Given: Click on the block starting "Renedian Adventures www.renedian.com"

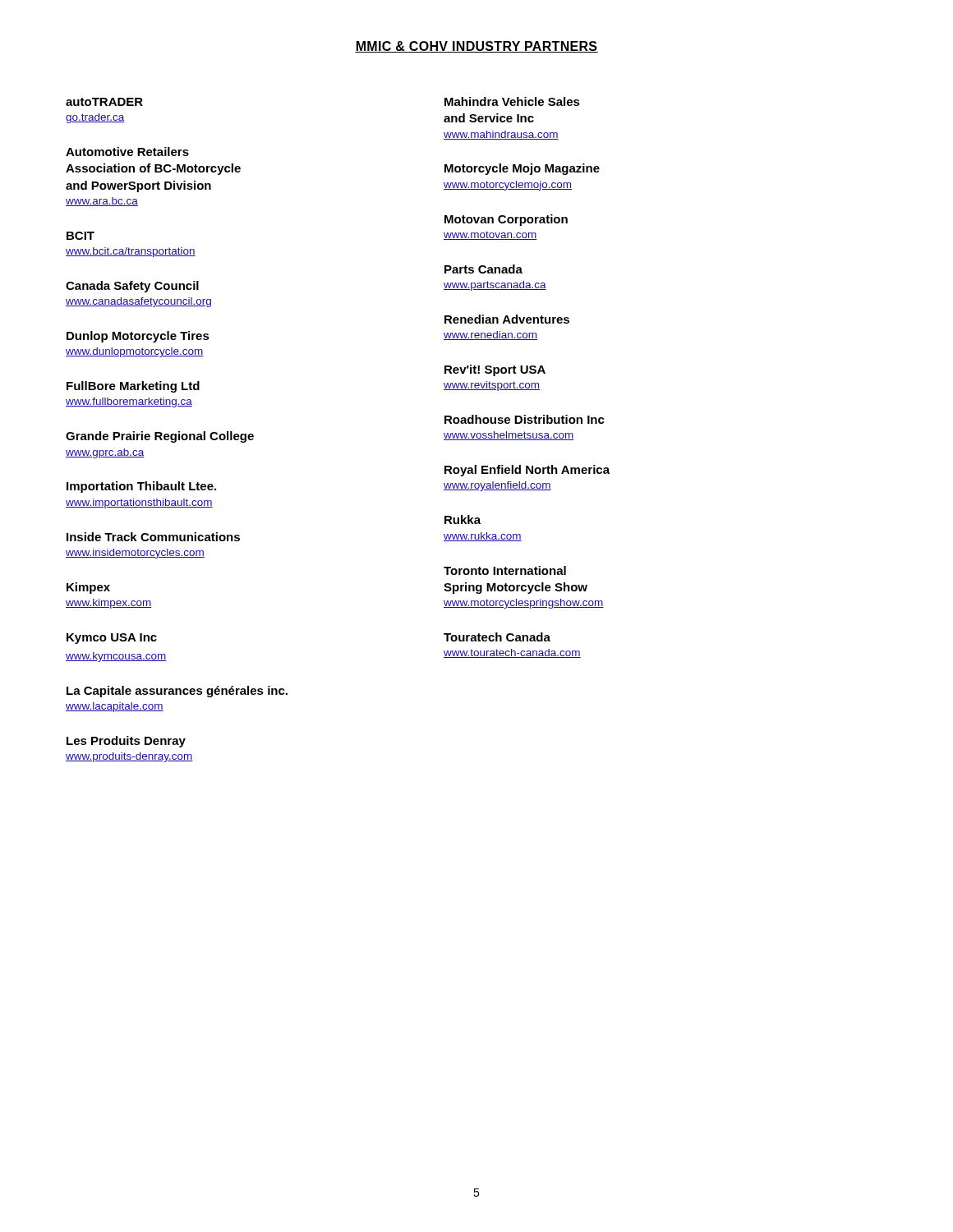Looking at the screenshot, I should tap(507, 319).
